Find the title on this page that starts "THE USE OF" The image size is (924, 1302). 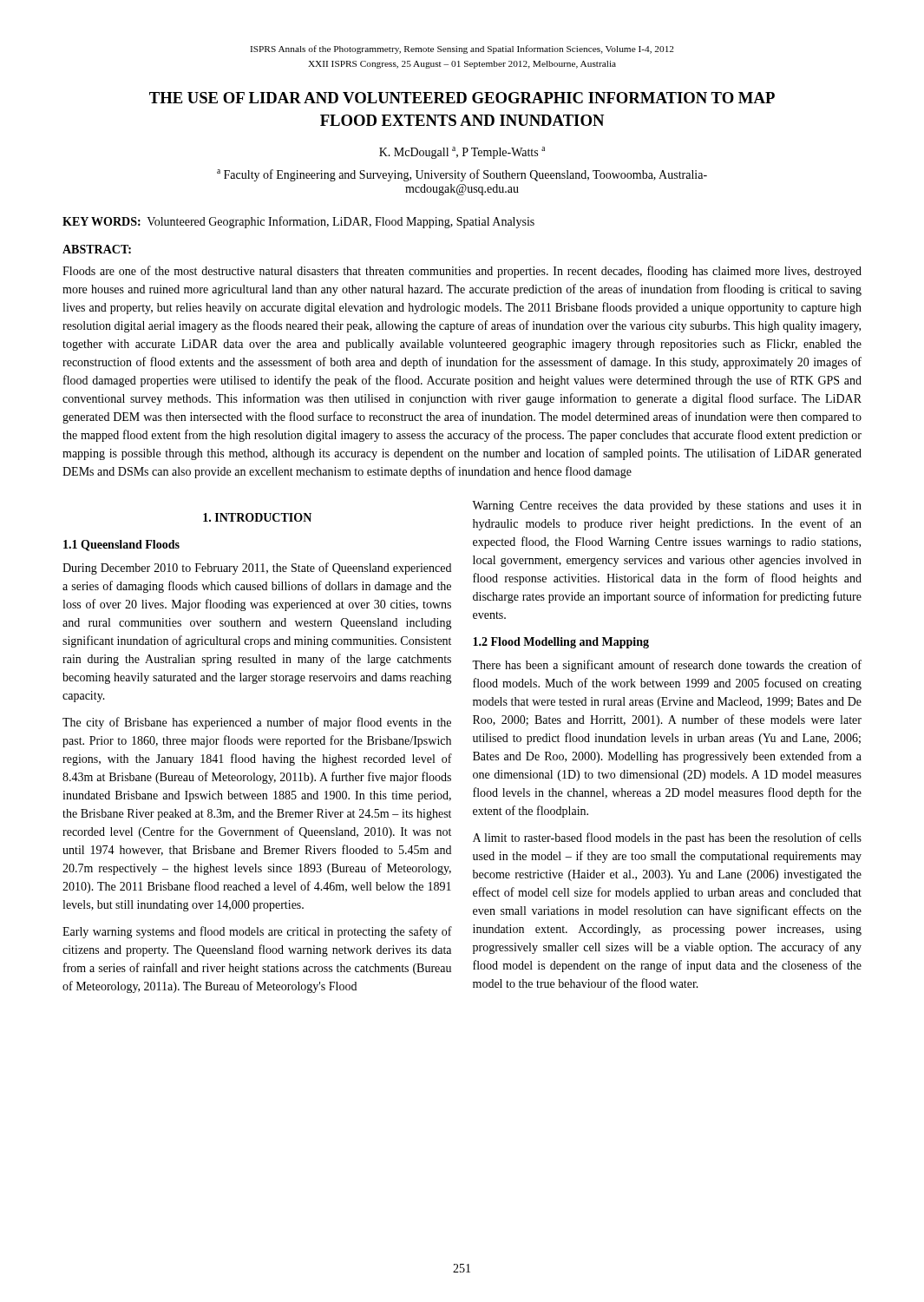pos(462,109)
